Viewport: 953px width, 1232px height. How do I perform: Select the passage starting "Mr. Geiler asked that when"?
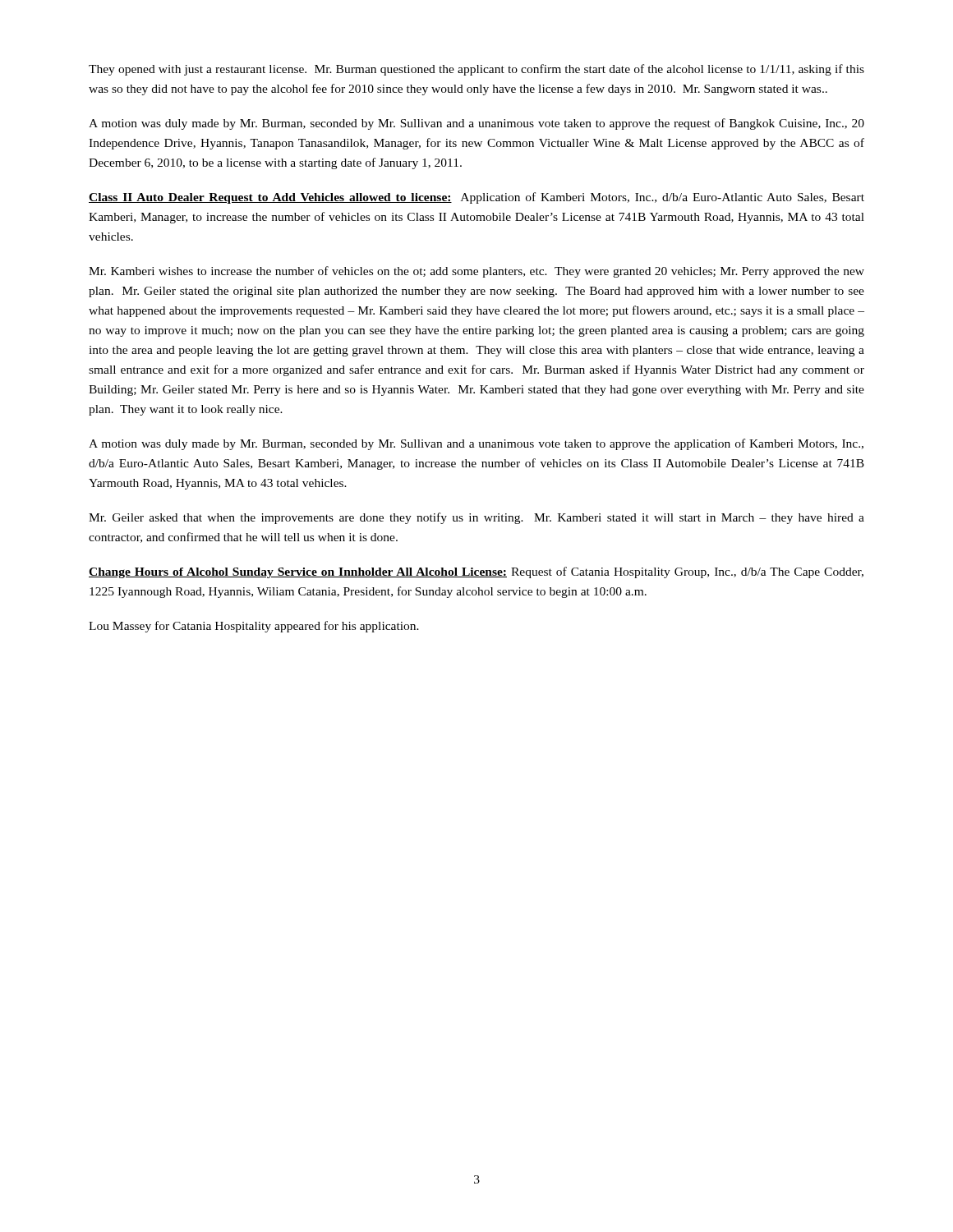click(476, 527)
